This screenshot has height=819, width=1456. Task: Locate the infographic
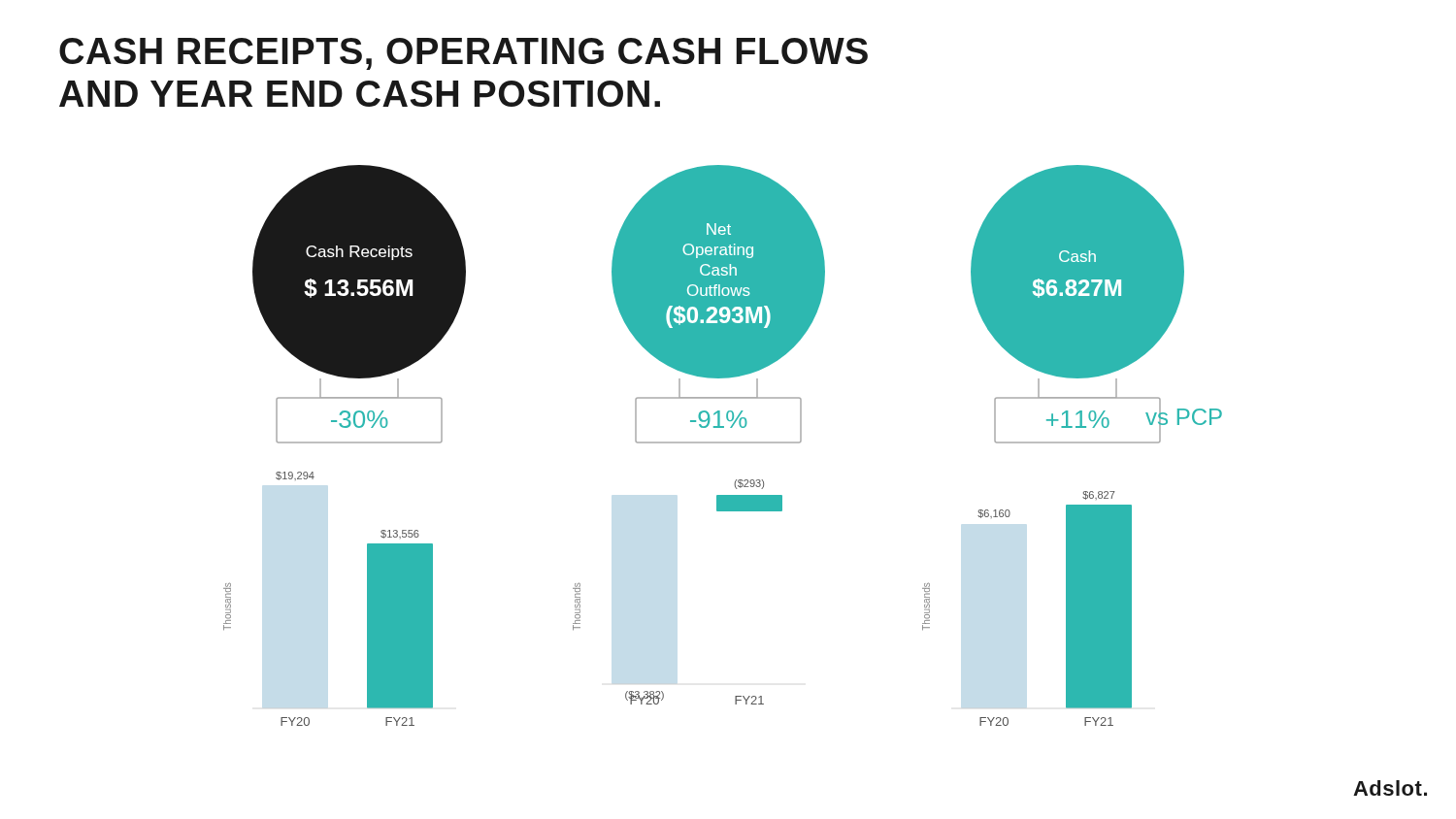[x=718, y=306]
